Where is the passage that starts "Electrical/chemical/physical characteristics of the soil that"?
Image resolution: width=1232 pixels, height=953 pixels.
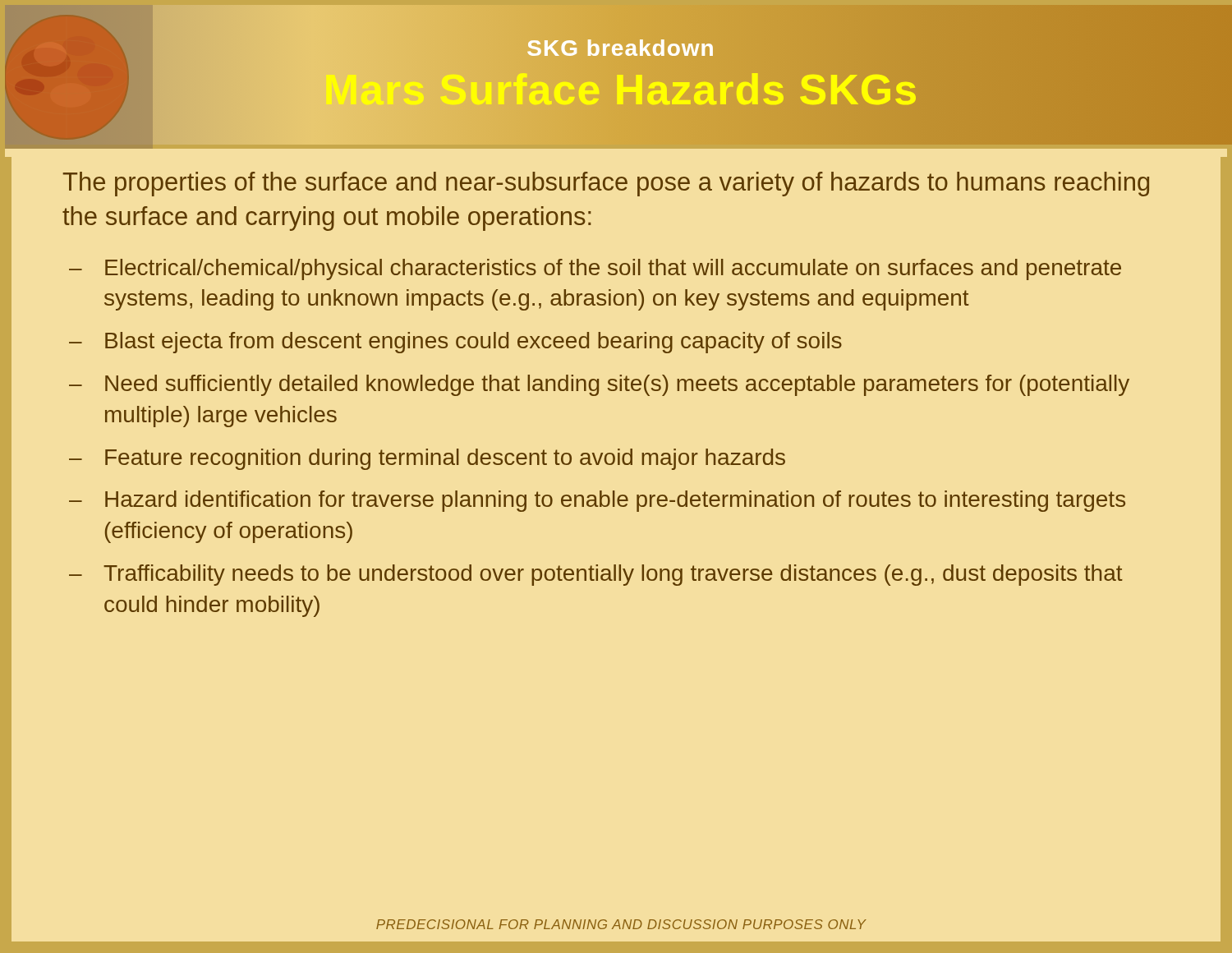pyautogui.click(x=613, y=283)
